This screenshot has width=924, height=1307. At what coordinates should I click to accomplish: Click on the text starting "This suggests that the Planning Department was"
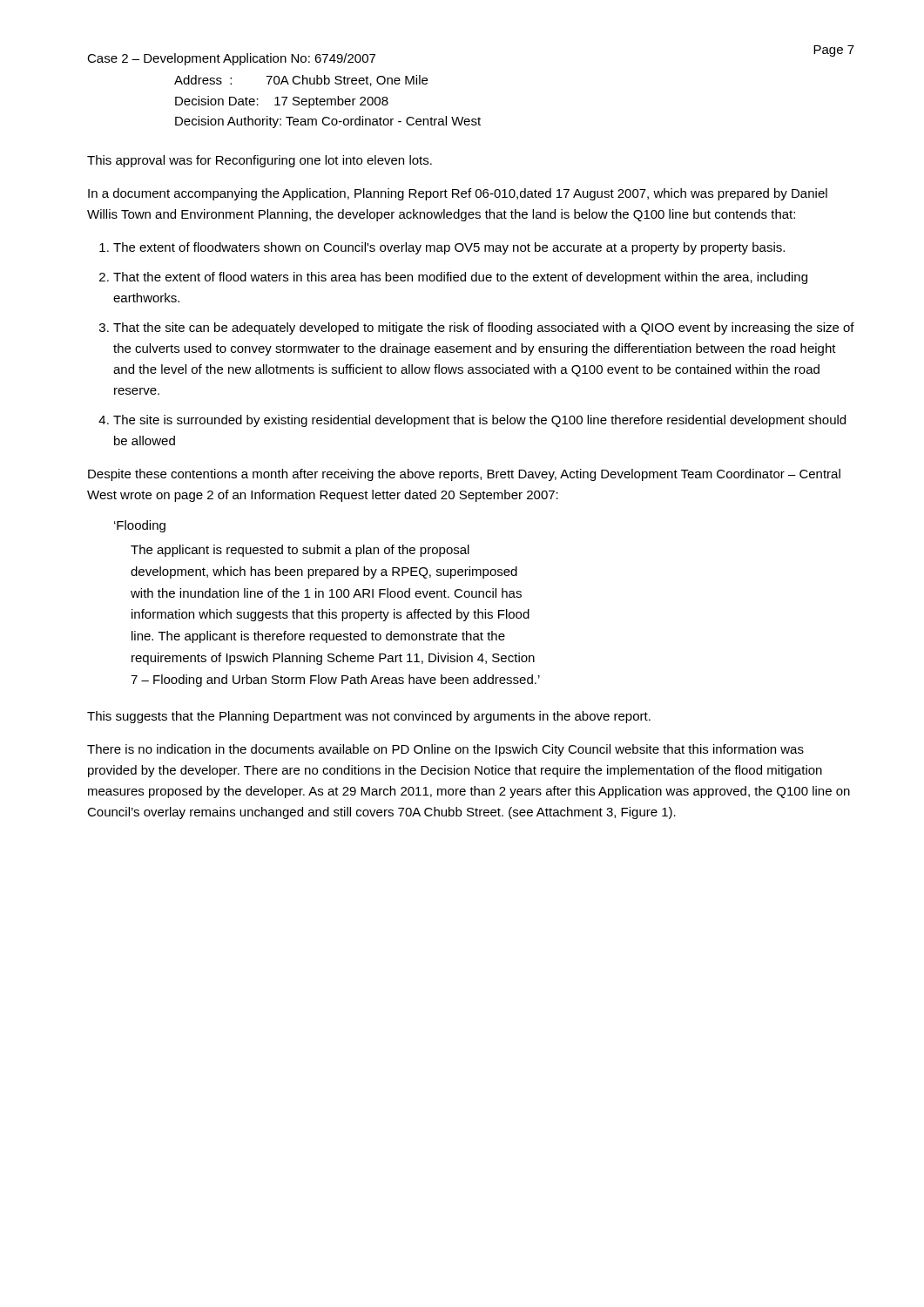[x=369, y=716]
